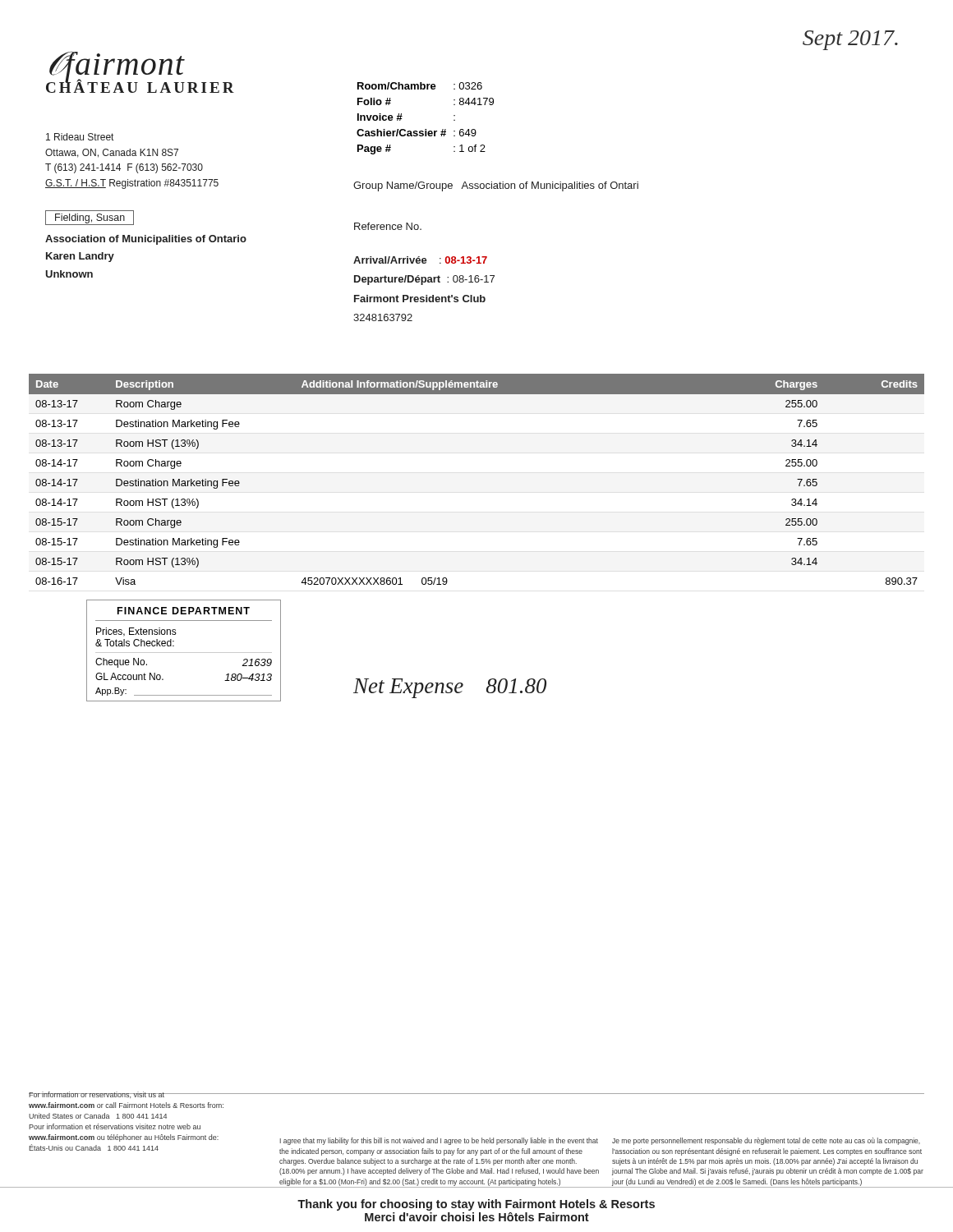The image size is (953, 1232).
Task: Locate the text block that says "I agree that my liability for"
Action: tap(439, 1161)
